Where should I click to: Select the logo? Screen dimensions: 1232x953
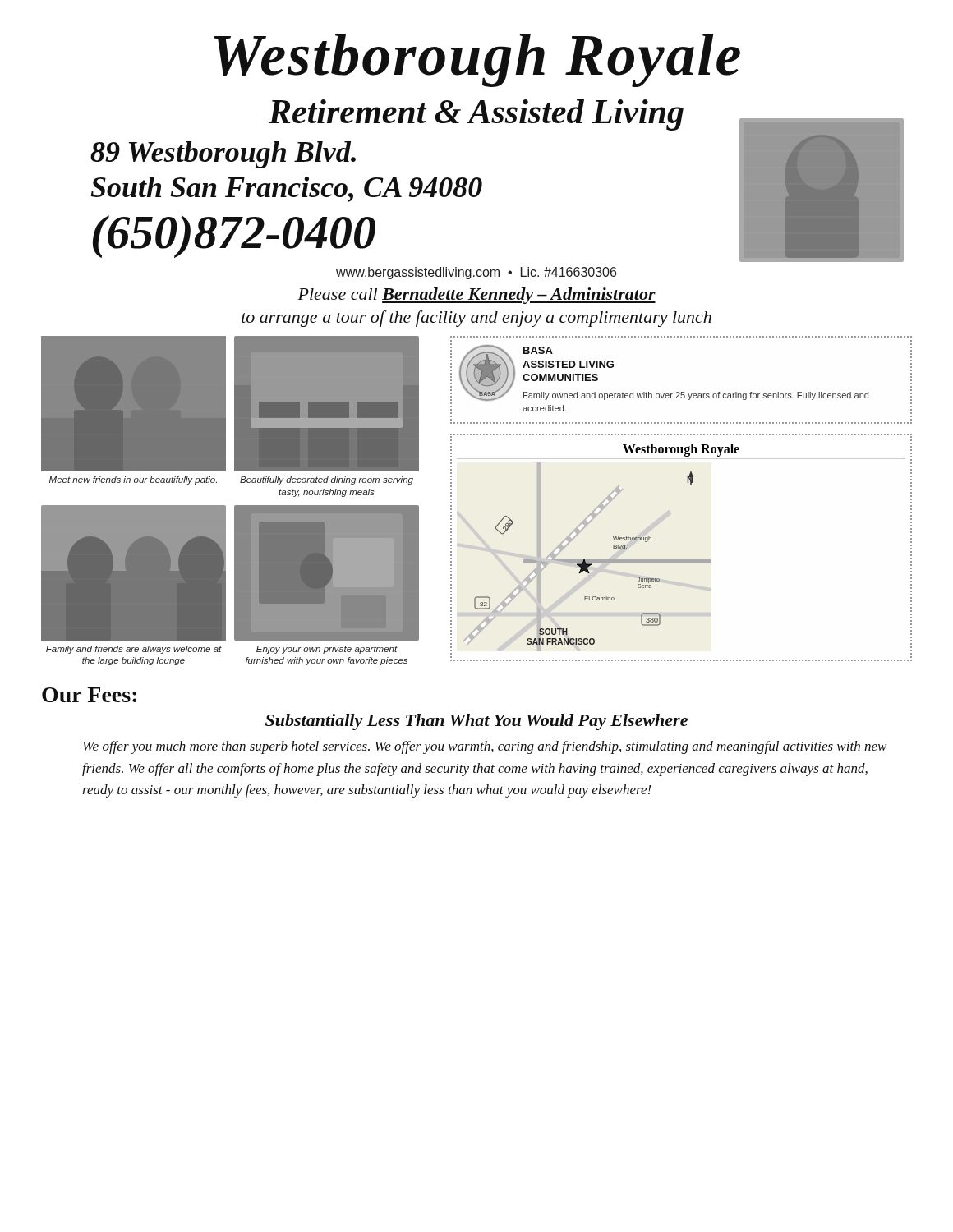click(681, 380)
